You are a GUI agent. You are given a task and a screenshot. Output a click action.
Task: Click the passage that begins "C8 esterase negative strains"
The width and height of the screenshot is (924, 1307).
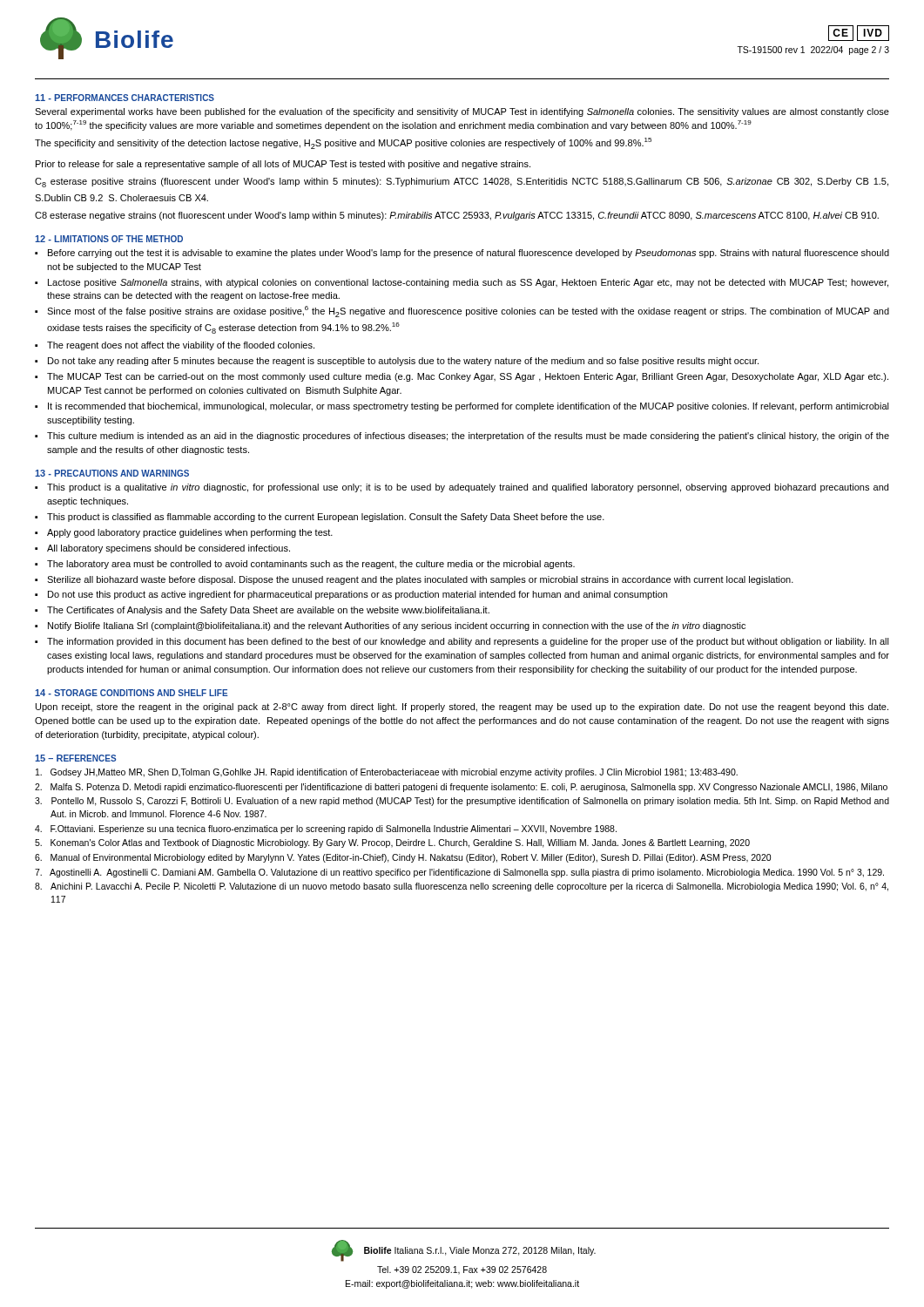[x=457, y=215]
